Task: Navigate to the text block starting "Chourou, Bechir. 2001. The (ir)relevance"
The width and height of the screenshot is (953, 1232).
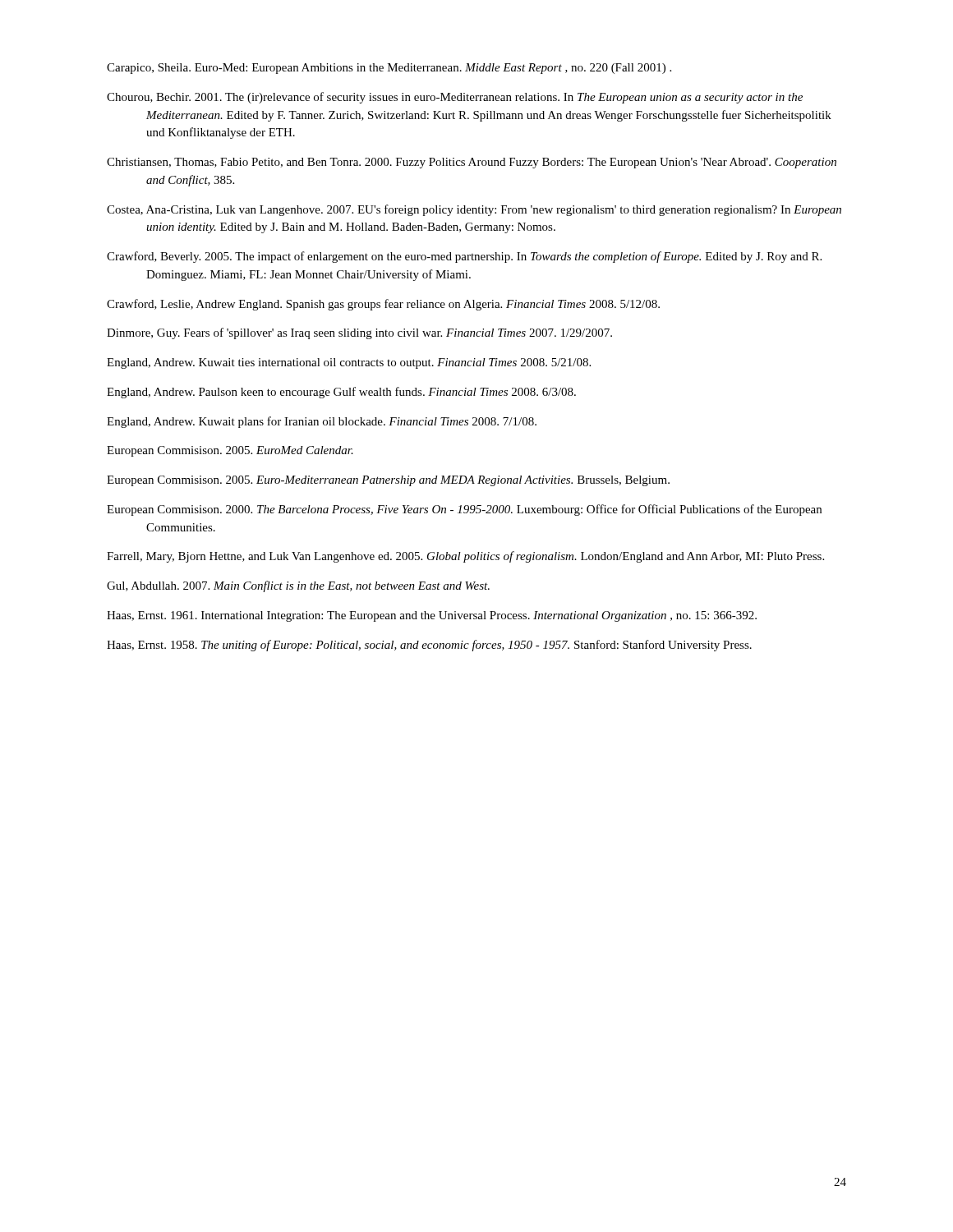Action: pyautogui.click(x=469, y=115)
